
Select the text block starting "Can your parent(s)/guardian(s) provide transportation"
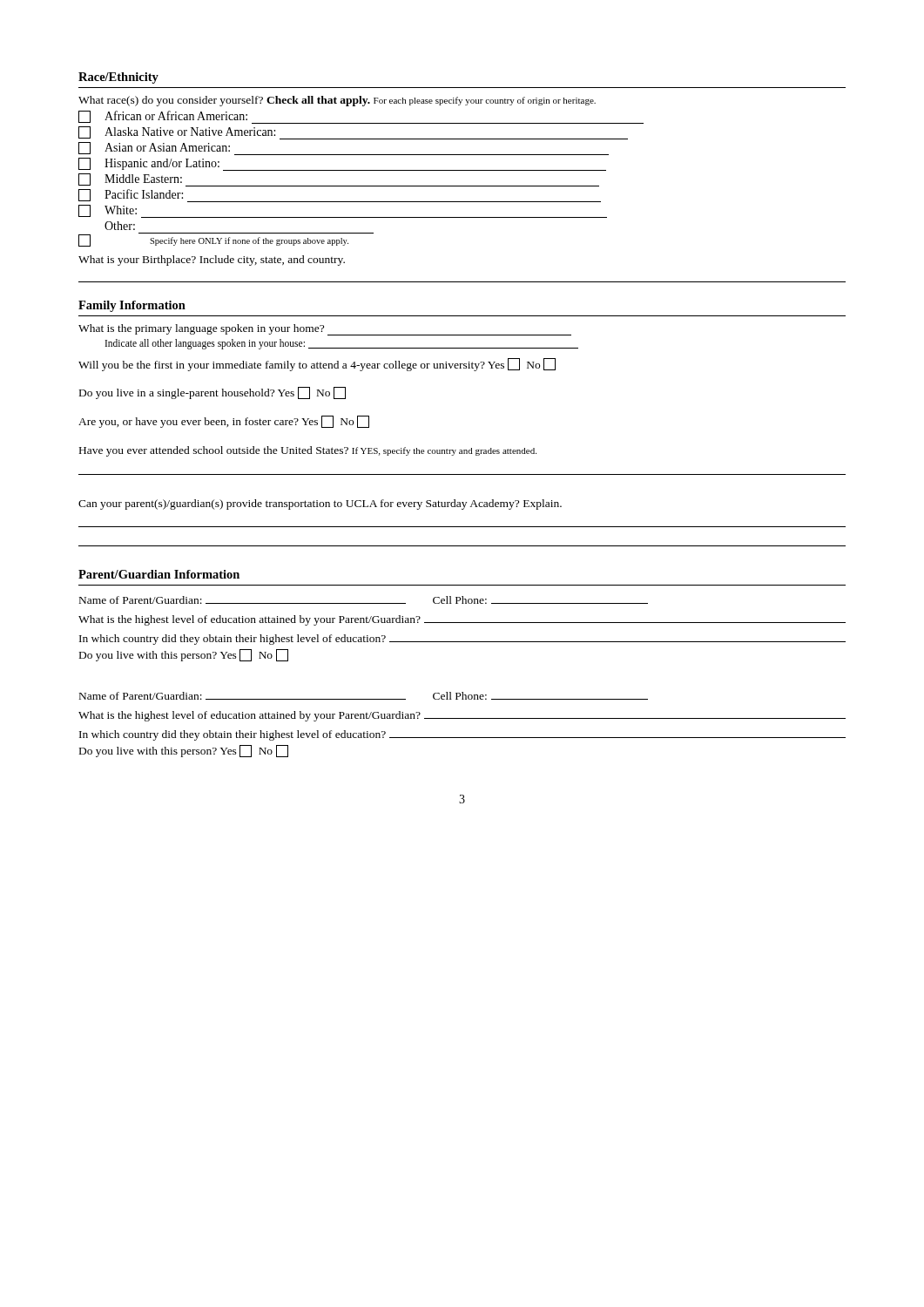tap(462, 521)
